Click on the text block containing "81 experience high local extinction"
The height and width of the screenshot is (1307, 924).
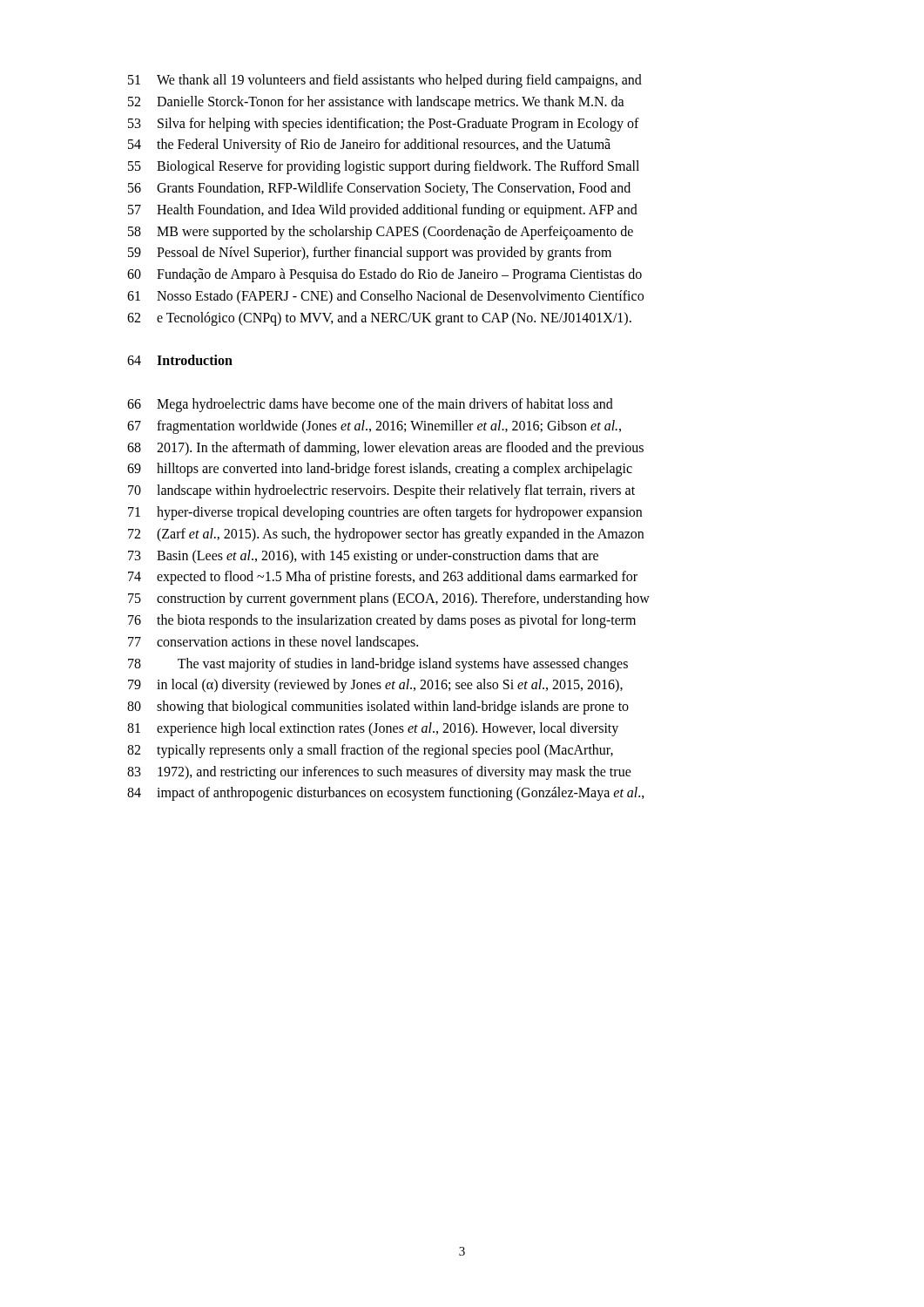tap(462, 729)
